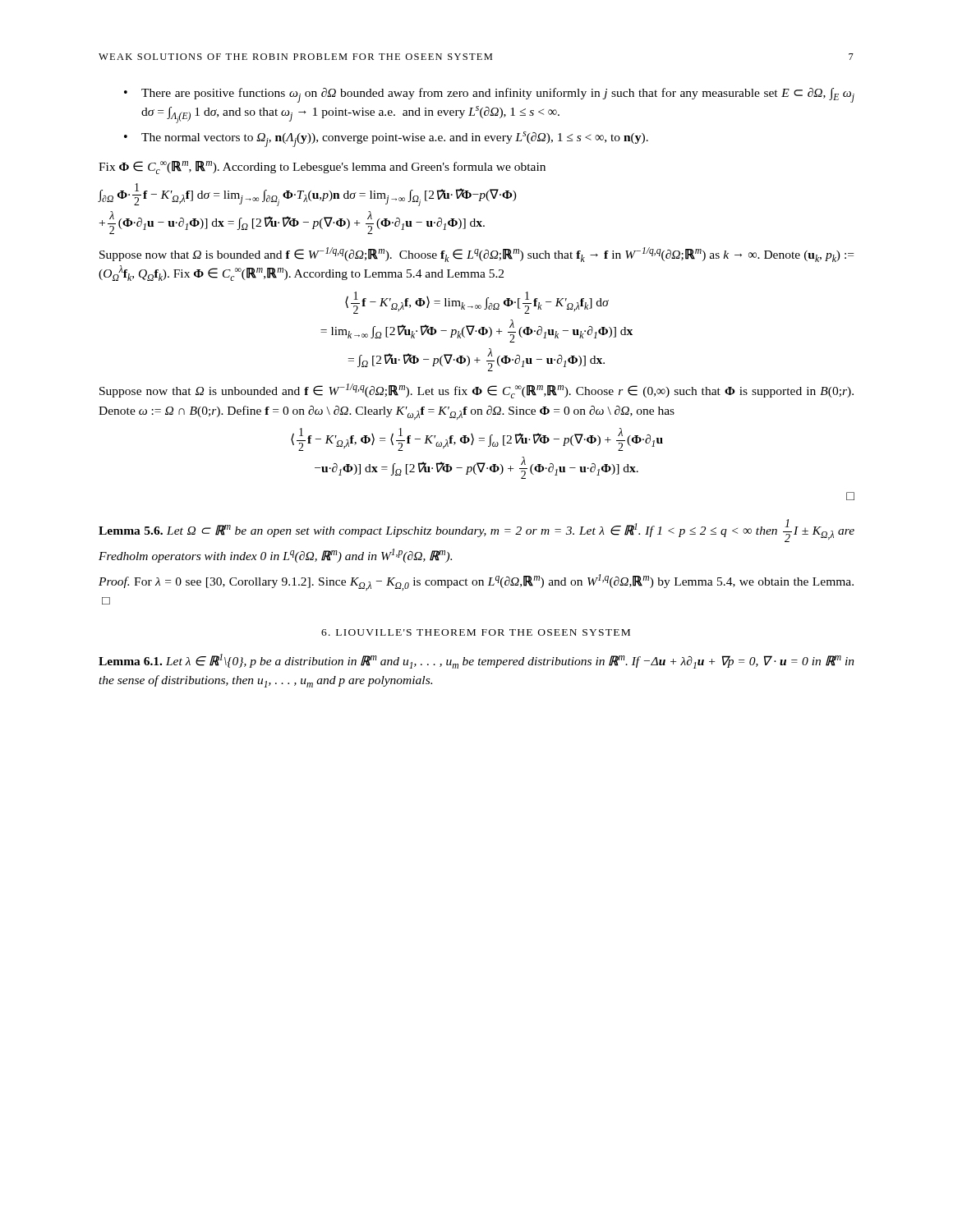Find the passage starting "Fix Φ ∈ Cc∞(ℝm,"

coord(322,167)
